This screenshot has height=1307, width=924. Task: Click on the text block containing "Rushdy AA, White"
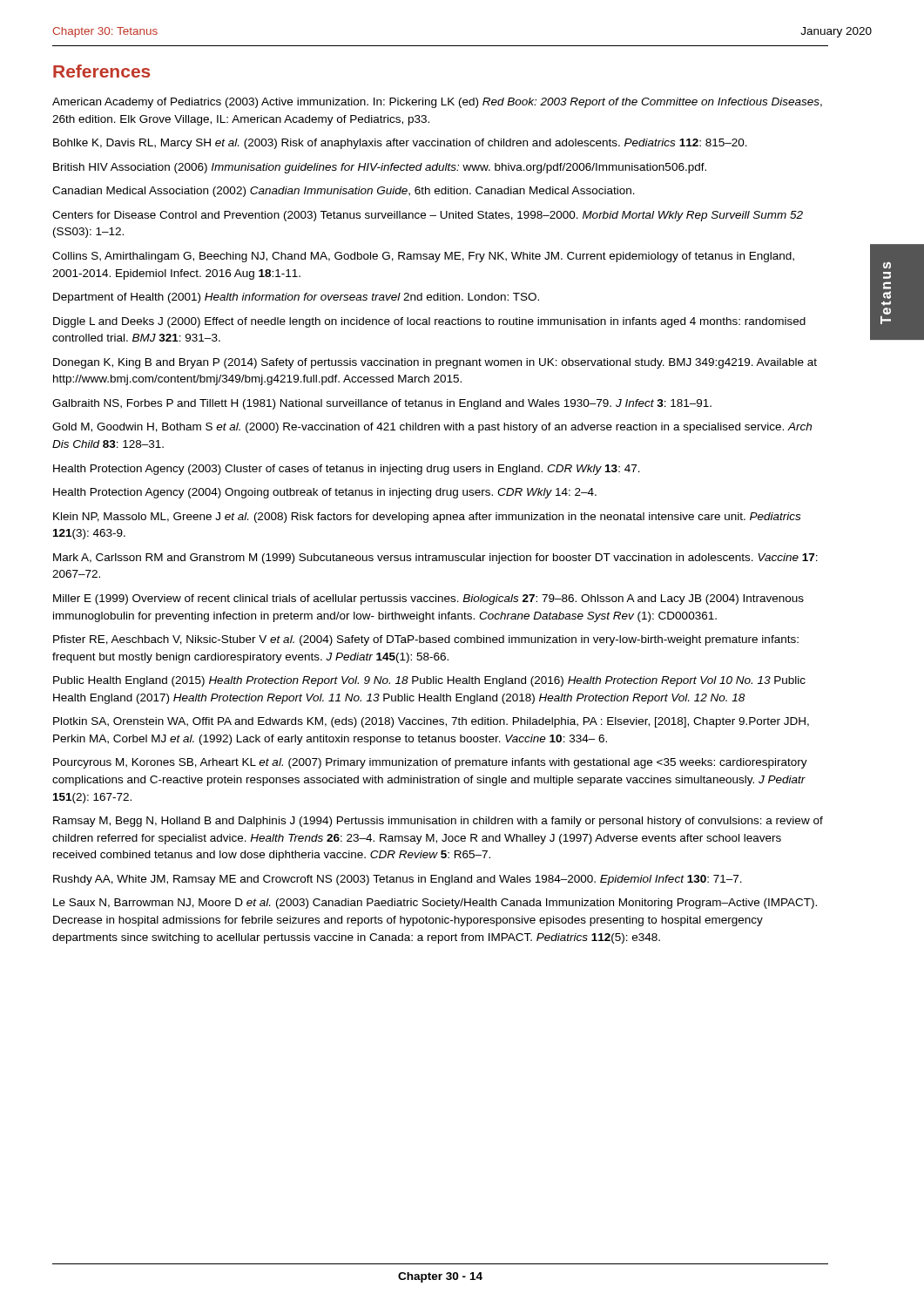[x=397, y=879]
